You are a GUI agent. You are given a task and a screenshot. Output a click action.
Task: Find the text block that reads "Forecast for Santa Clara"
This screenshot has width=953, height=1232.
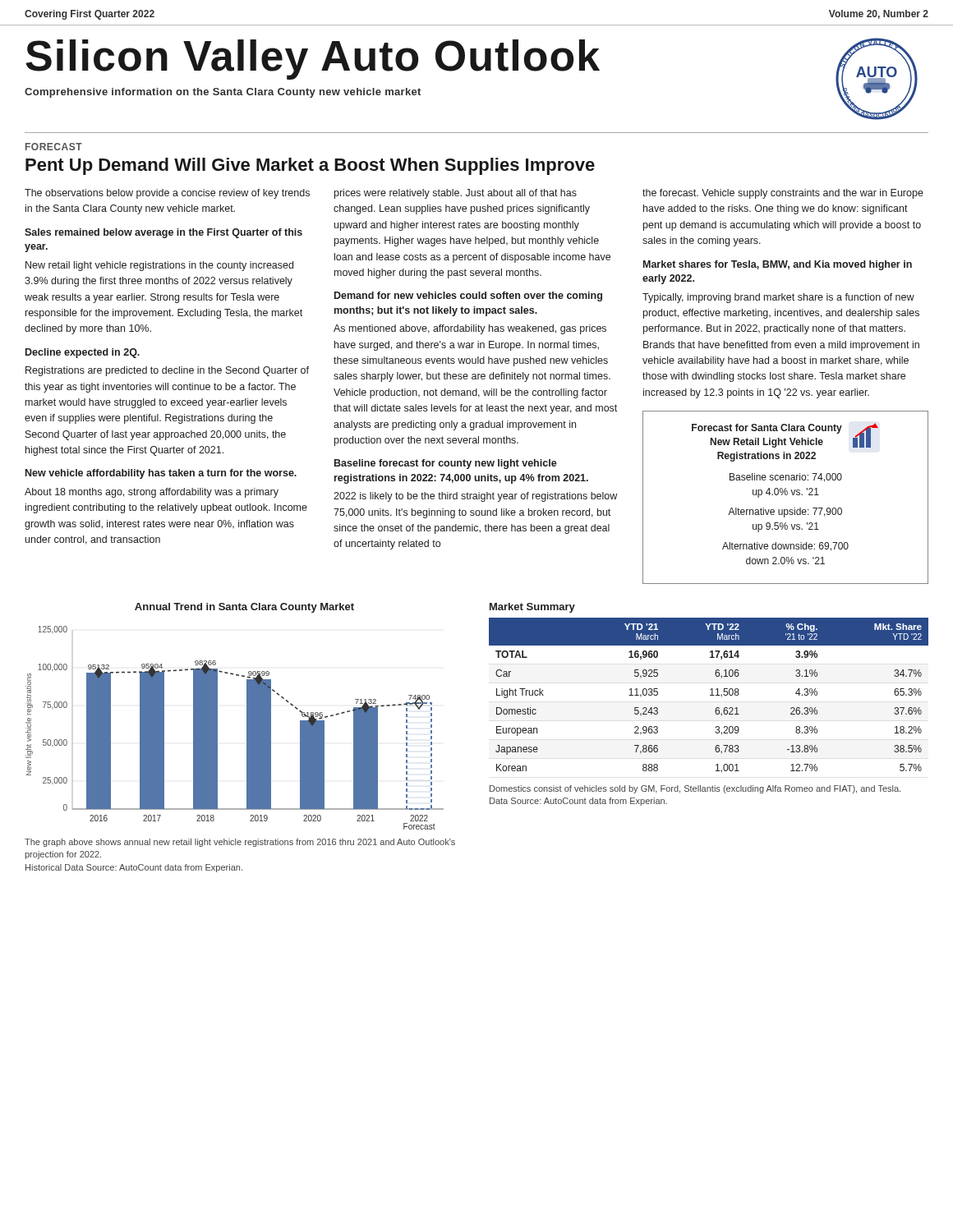pos(785,495)
